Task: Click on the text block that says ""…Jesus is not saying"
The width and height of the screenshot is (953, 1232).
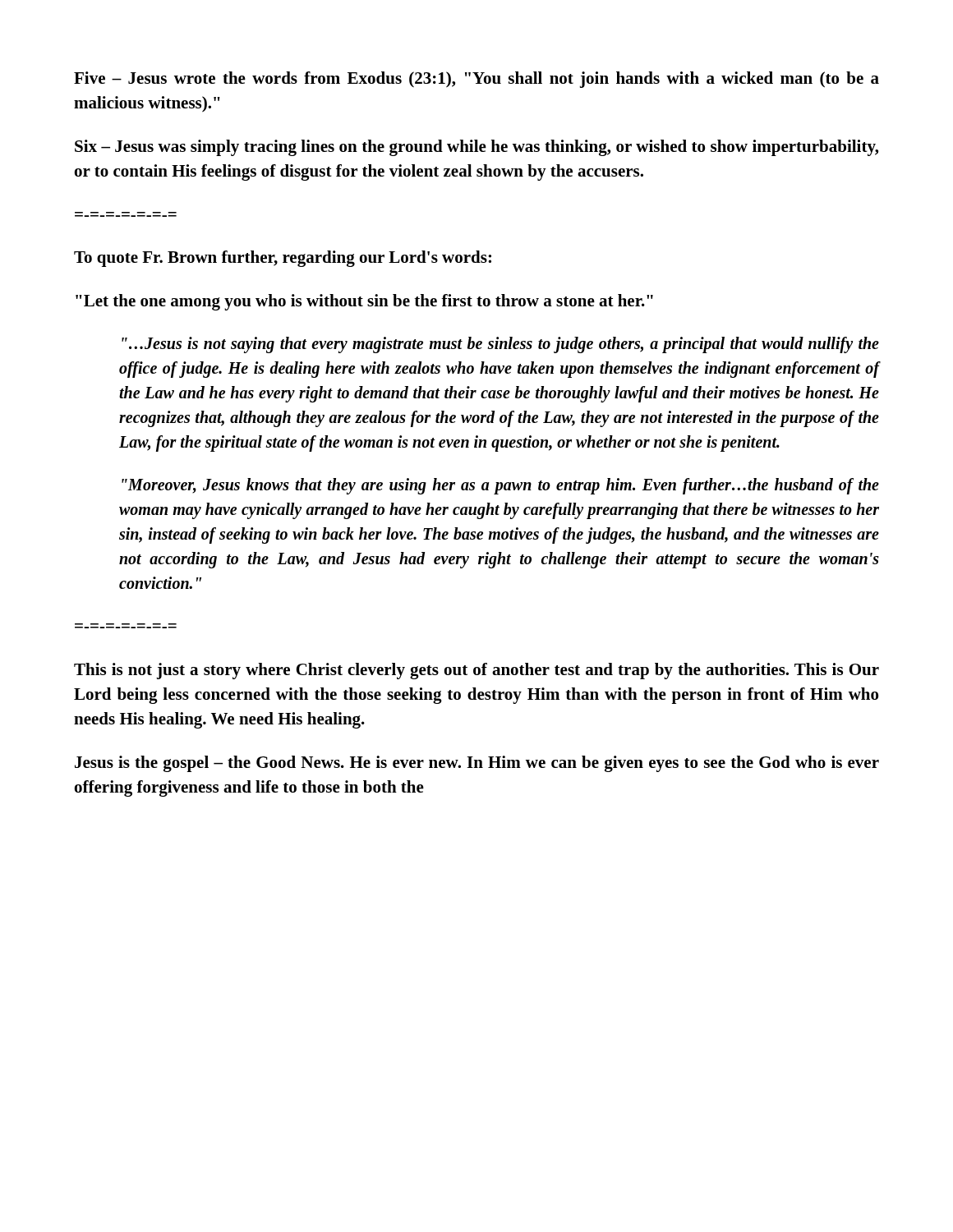Action: (x=499, y=393)
